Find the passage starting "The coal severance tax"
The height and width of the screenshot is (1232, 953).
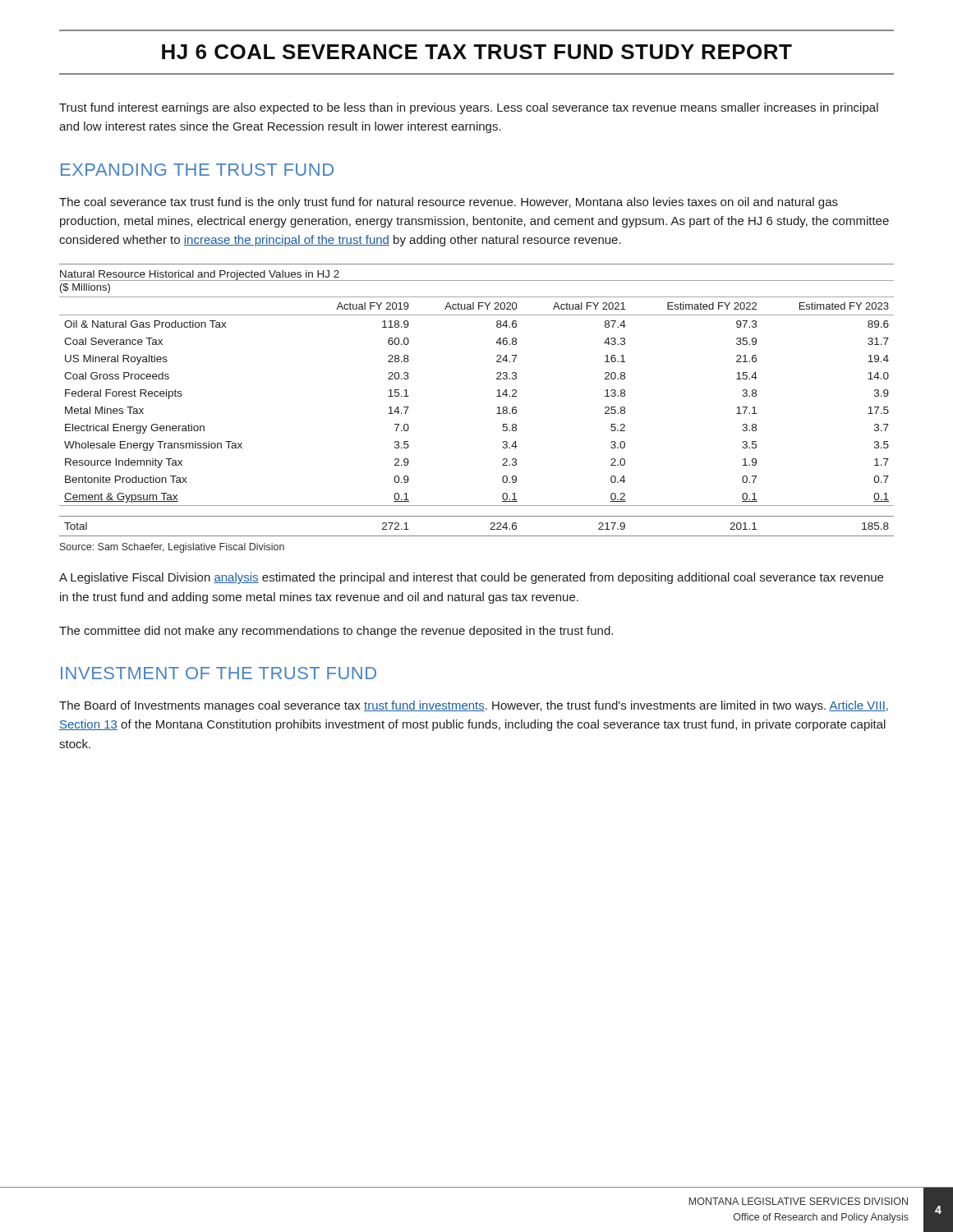pyautogui.click(x=474, y=220)
